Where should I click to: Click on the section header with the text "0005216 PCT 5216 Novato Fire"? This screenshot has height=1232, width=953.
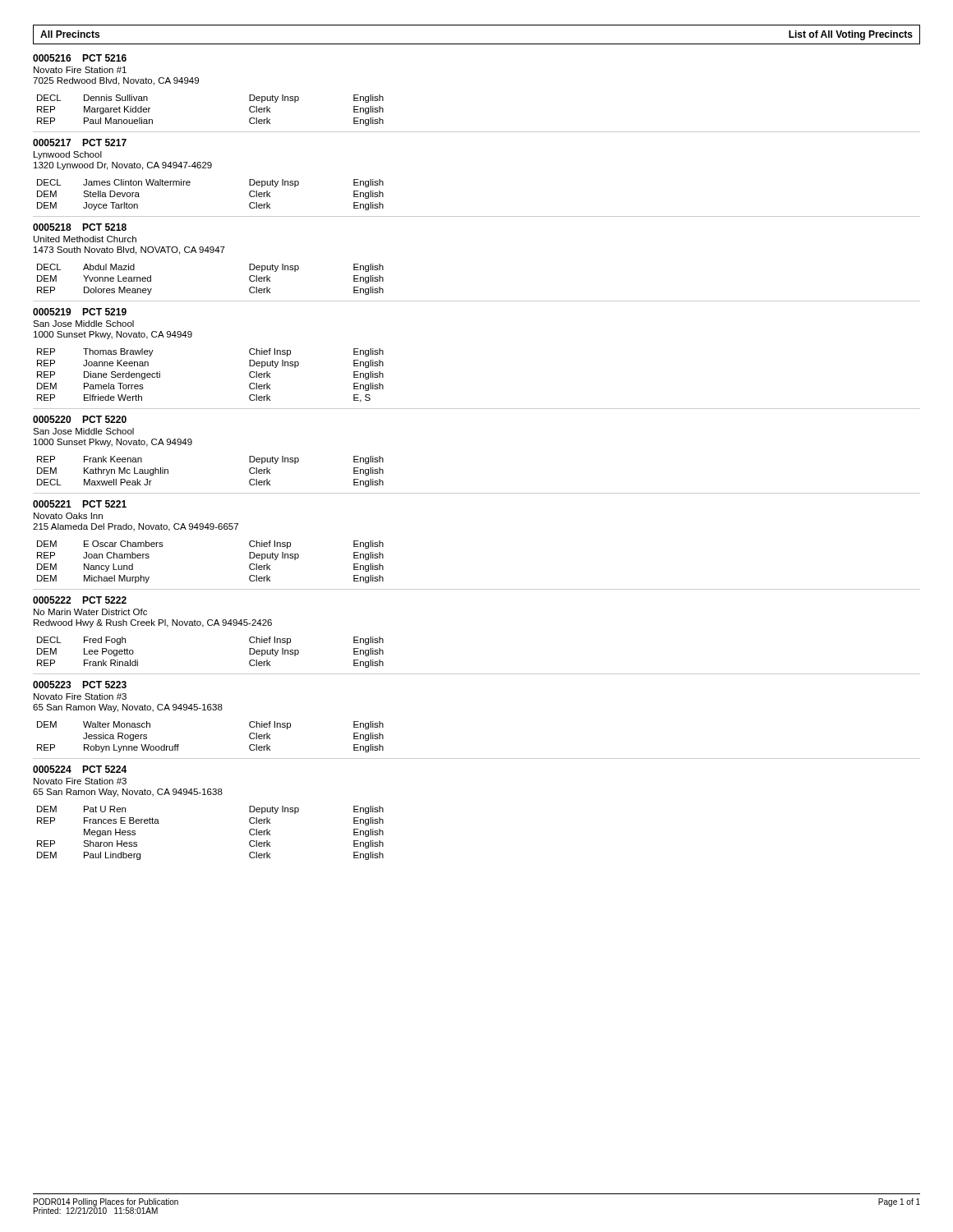click(80, 58)
